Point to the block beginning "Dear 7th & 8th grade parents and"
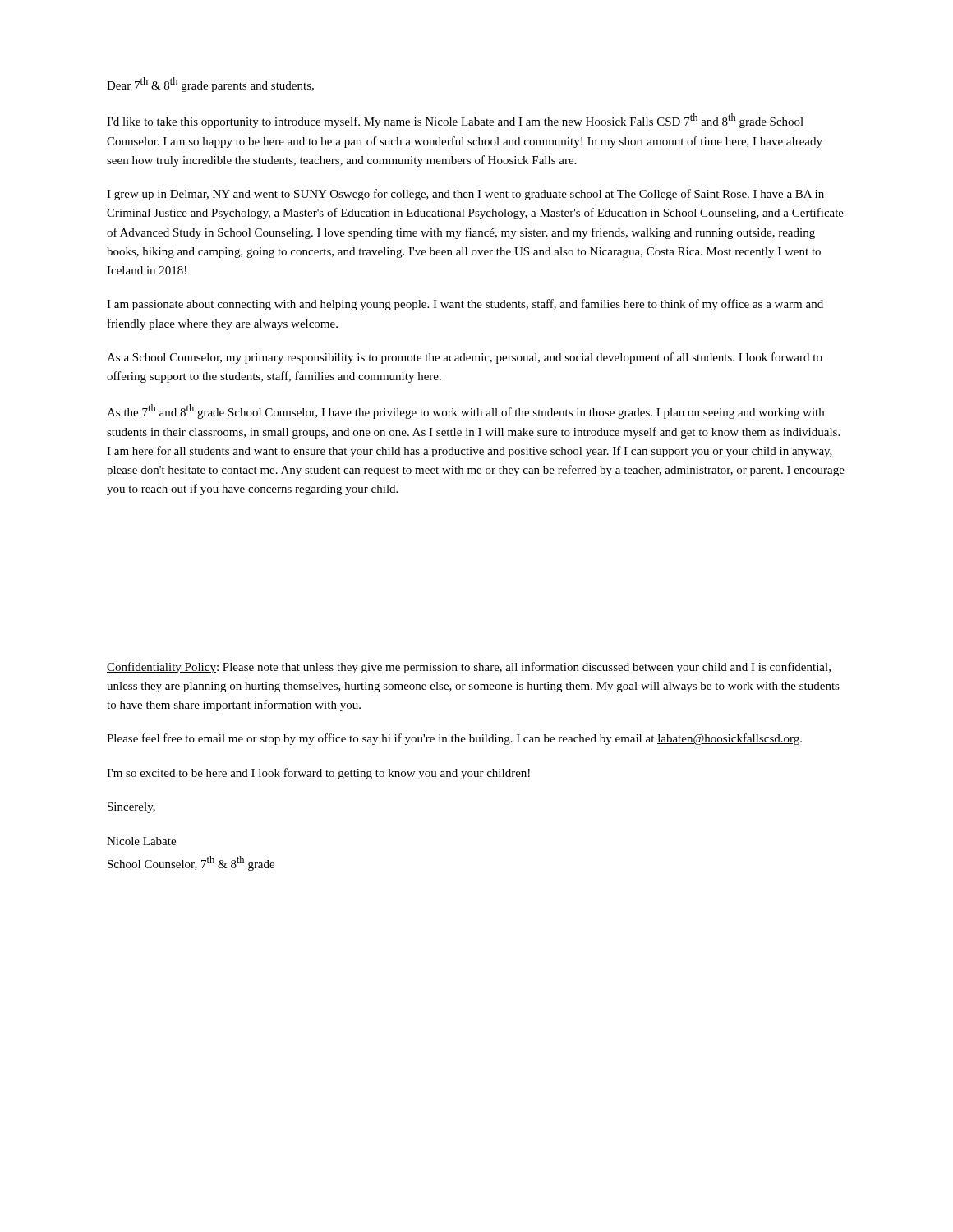953x1232 pixels. (211, 84)
